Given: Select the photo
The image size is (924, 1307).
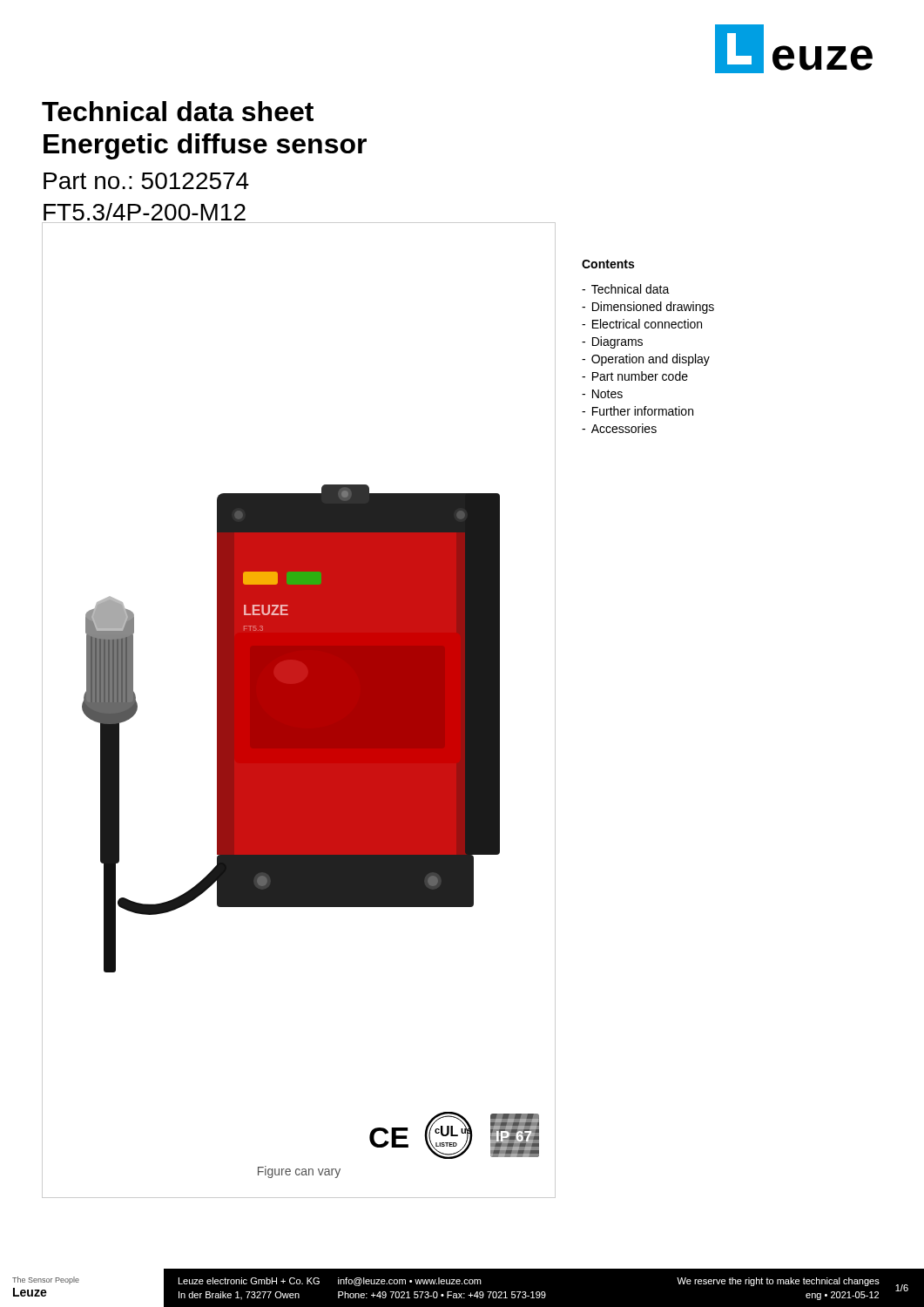Looking at the screenshot, I should click(x=295, y=676).
